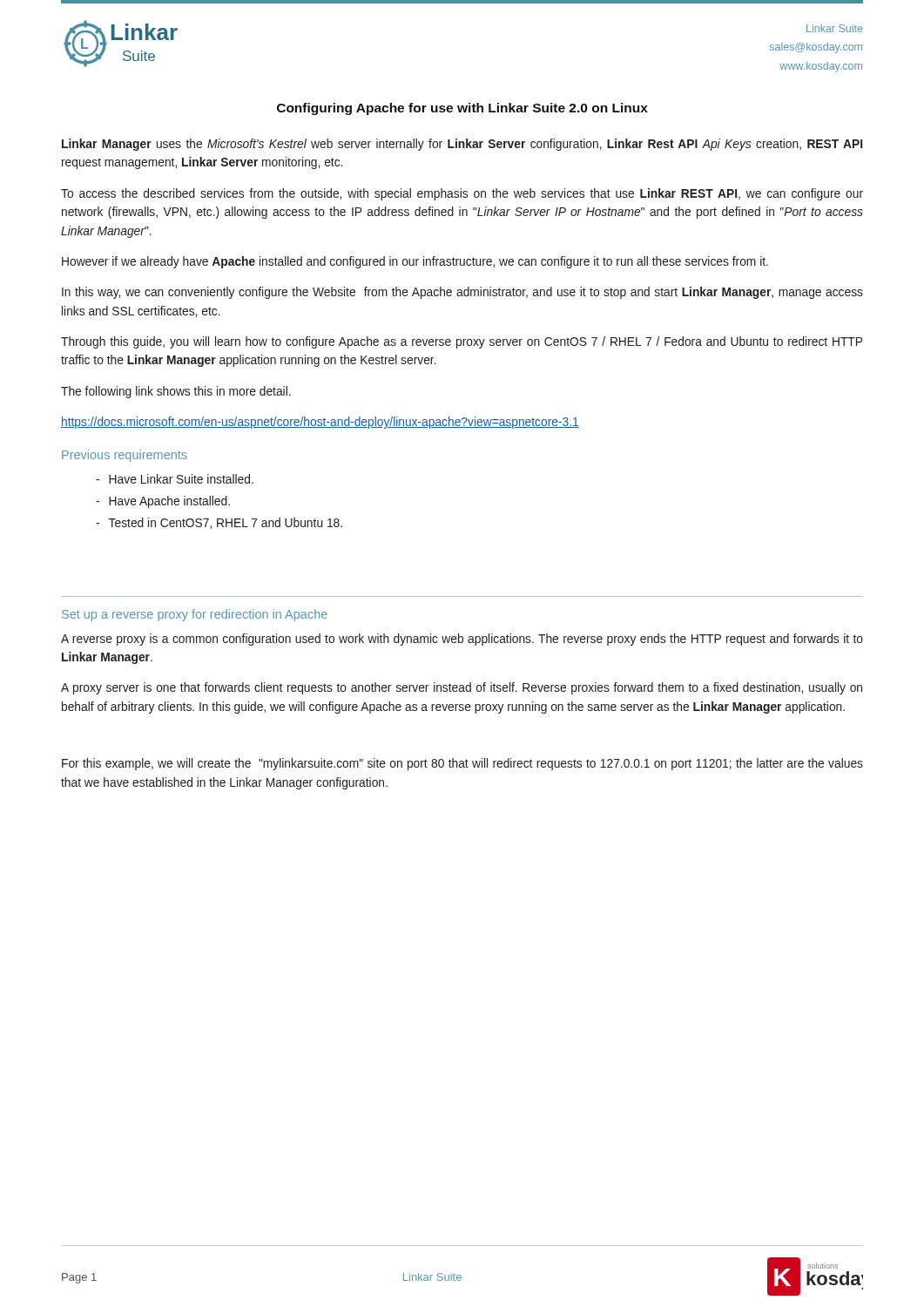Screen dimensions: 1307x924
Task: Where is the passage that starts "Through this guide, you"?
Action: (x=462, y=351)
